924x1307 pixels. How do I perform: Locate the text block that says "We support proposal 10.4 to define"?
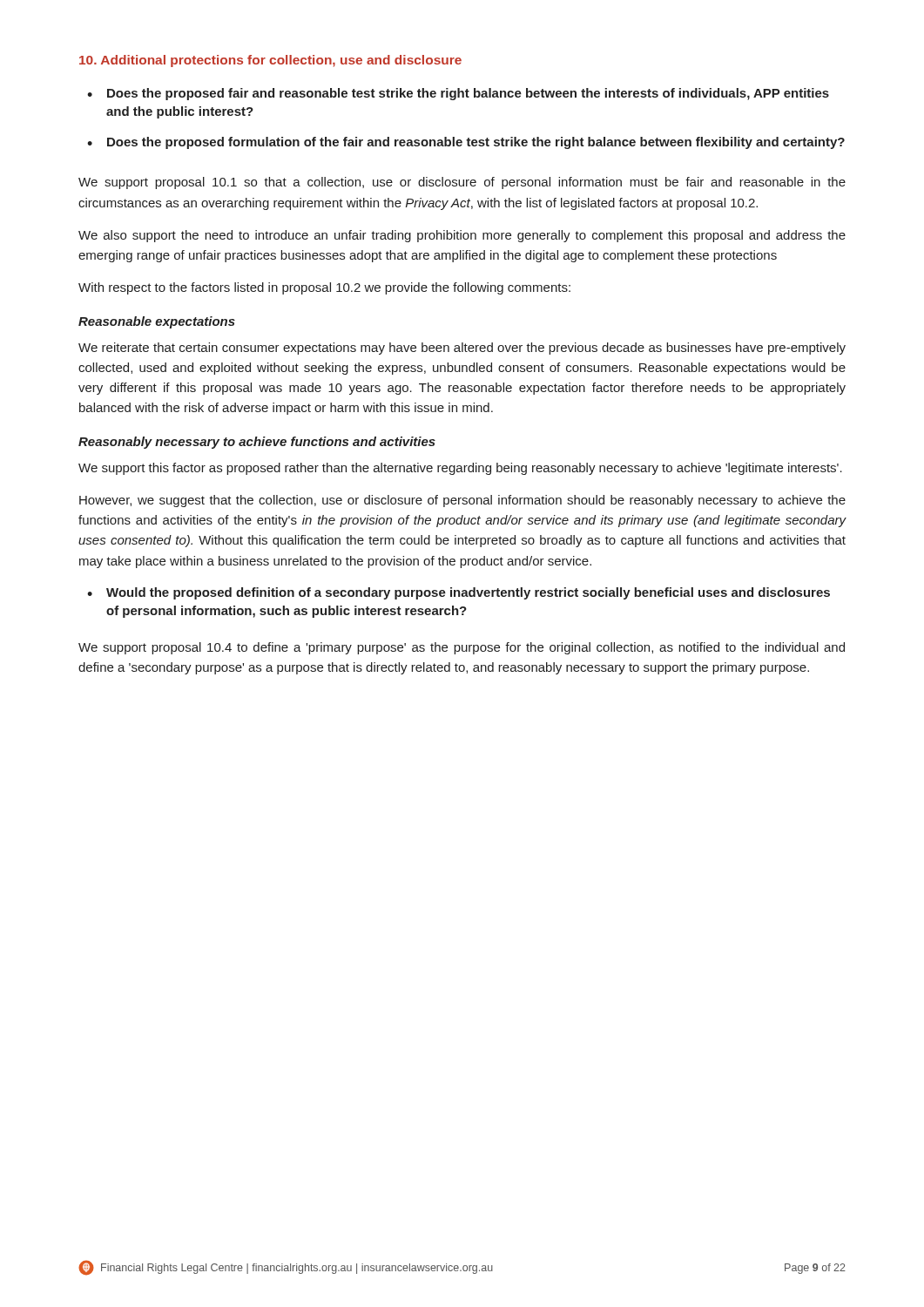pyautogui.click(x=462, y=657)
